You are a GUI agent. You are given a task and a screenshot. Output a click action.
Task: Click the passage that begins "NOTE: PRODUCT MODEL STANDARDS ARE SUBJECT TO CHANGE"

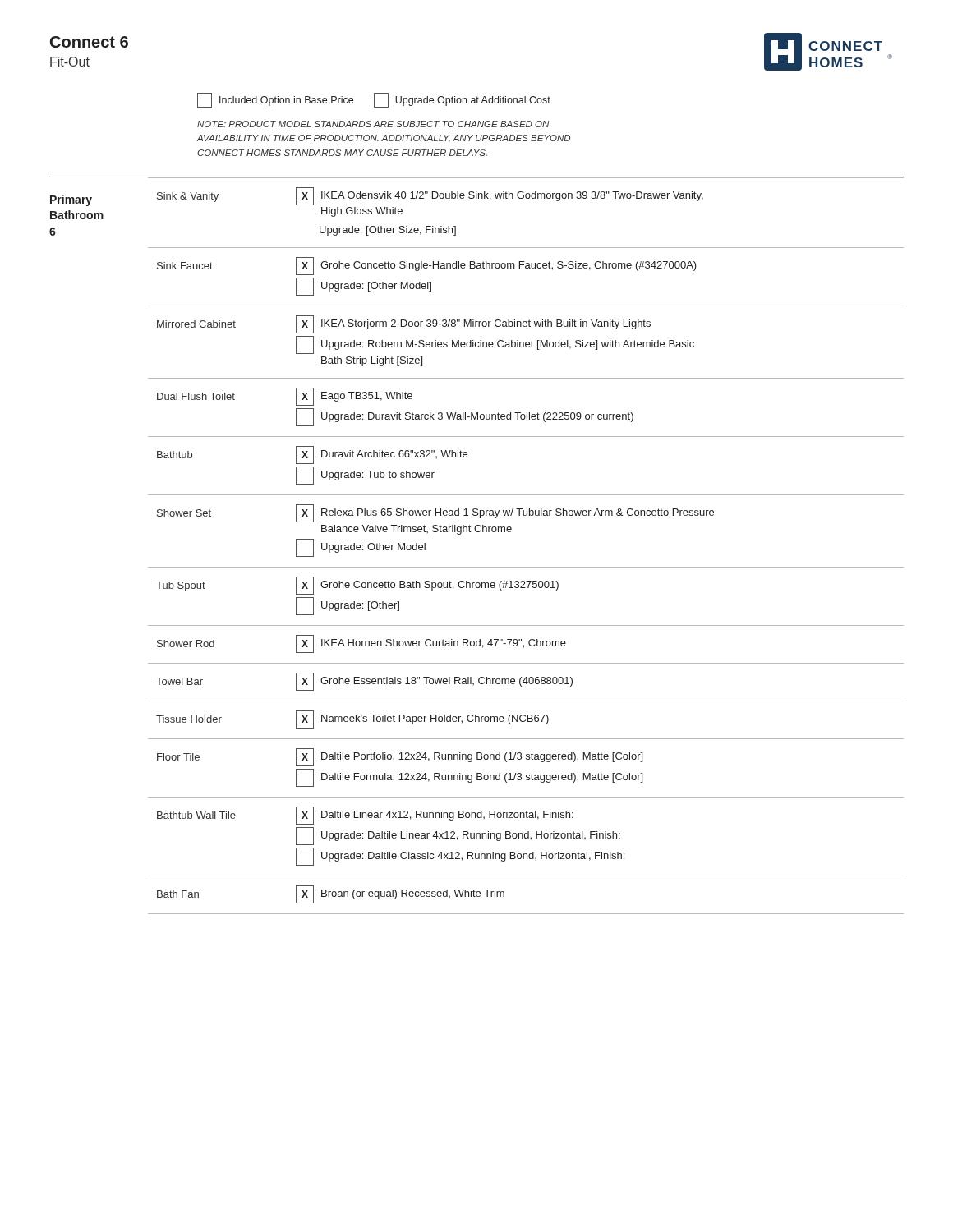click(x=384, y=138)
